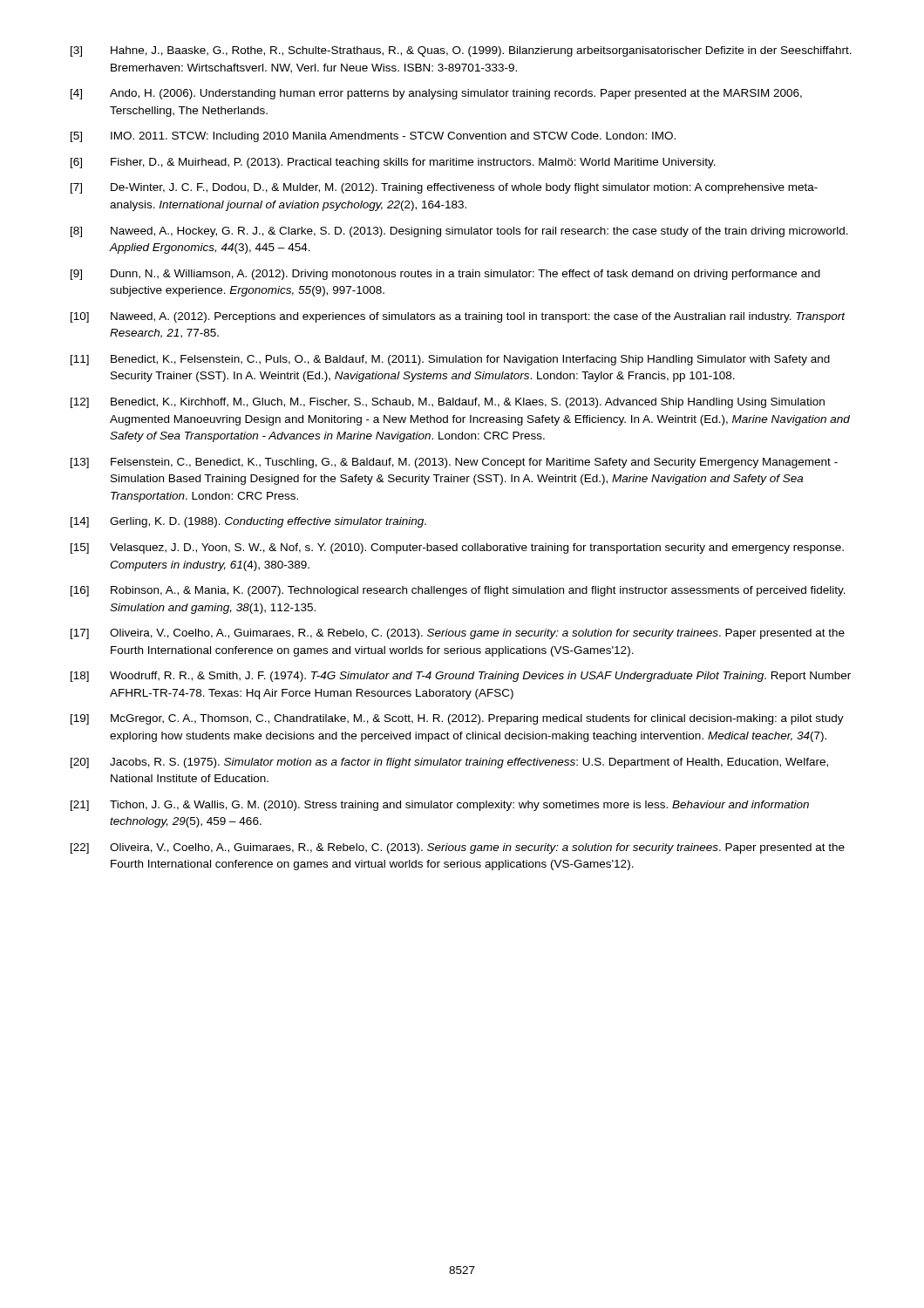Locate the list item that says "[15] Velasquez, J."
The image size is (924, 1308).
point(462,556)
